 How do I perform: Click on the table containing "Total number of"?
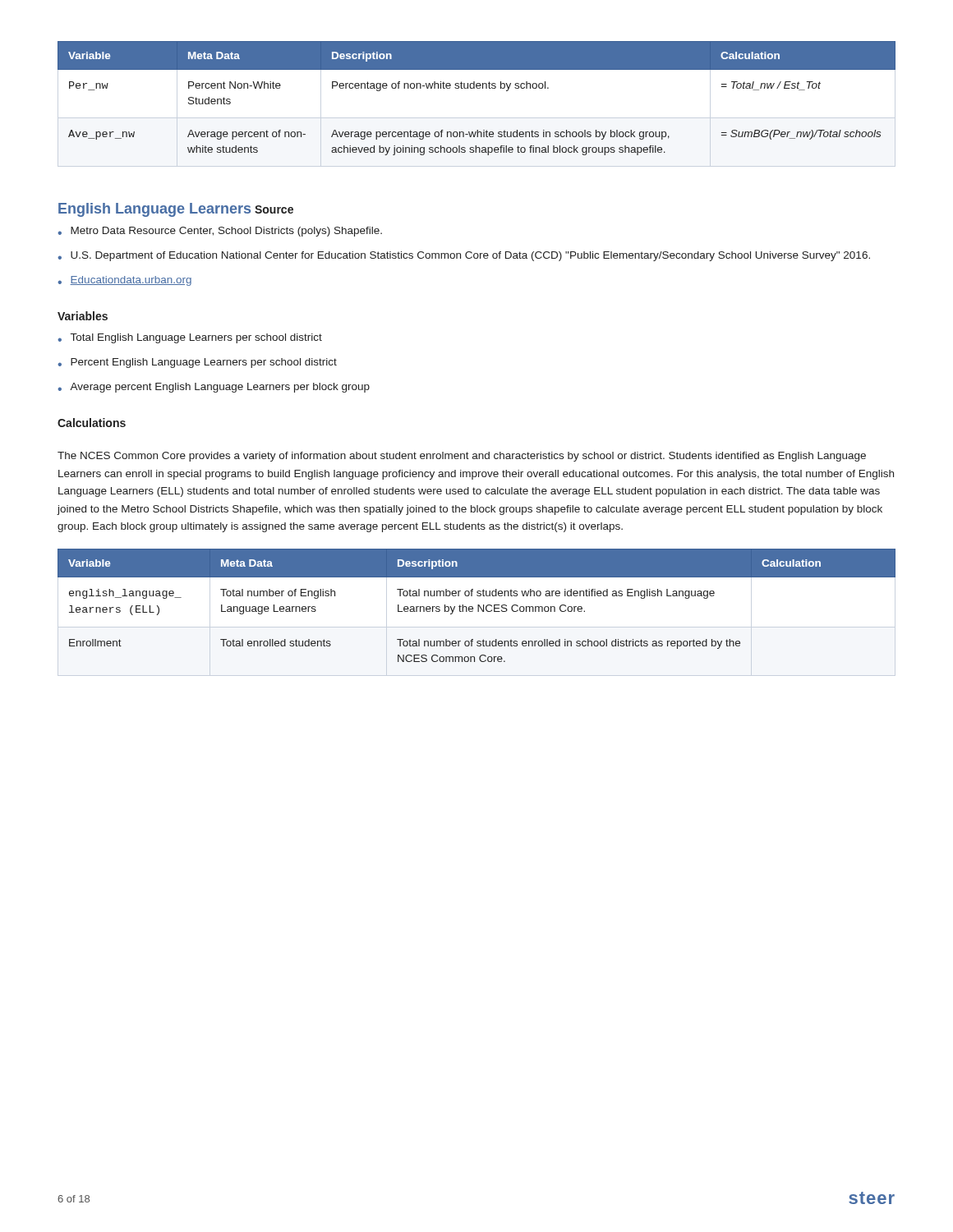point(476,612)
